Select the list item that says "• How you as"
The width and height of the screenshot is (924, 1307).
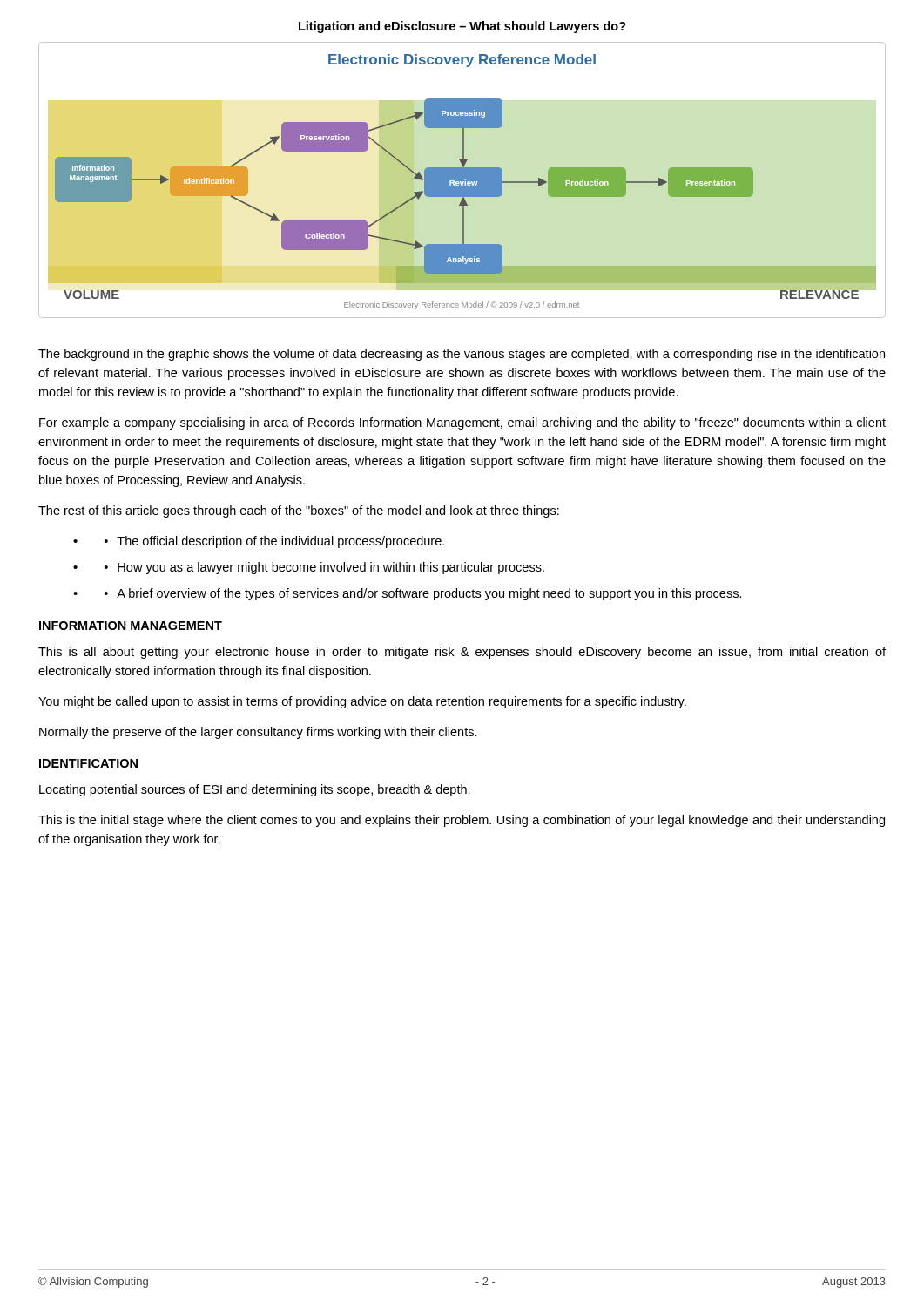495,567
